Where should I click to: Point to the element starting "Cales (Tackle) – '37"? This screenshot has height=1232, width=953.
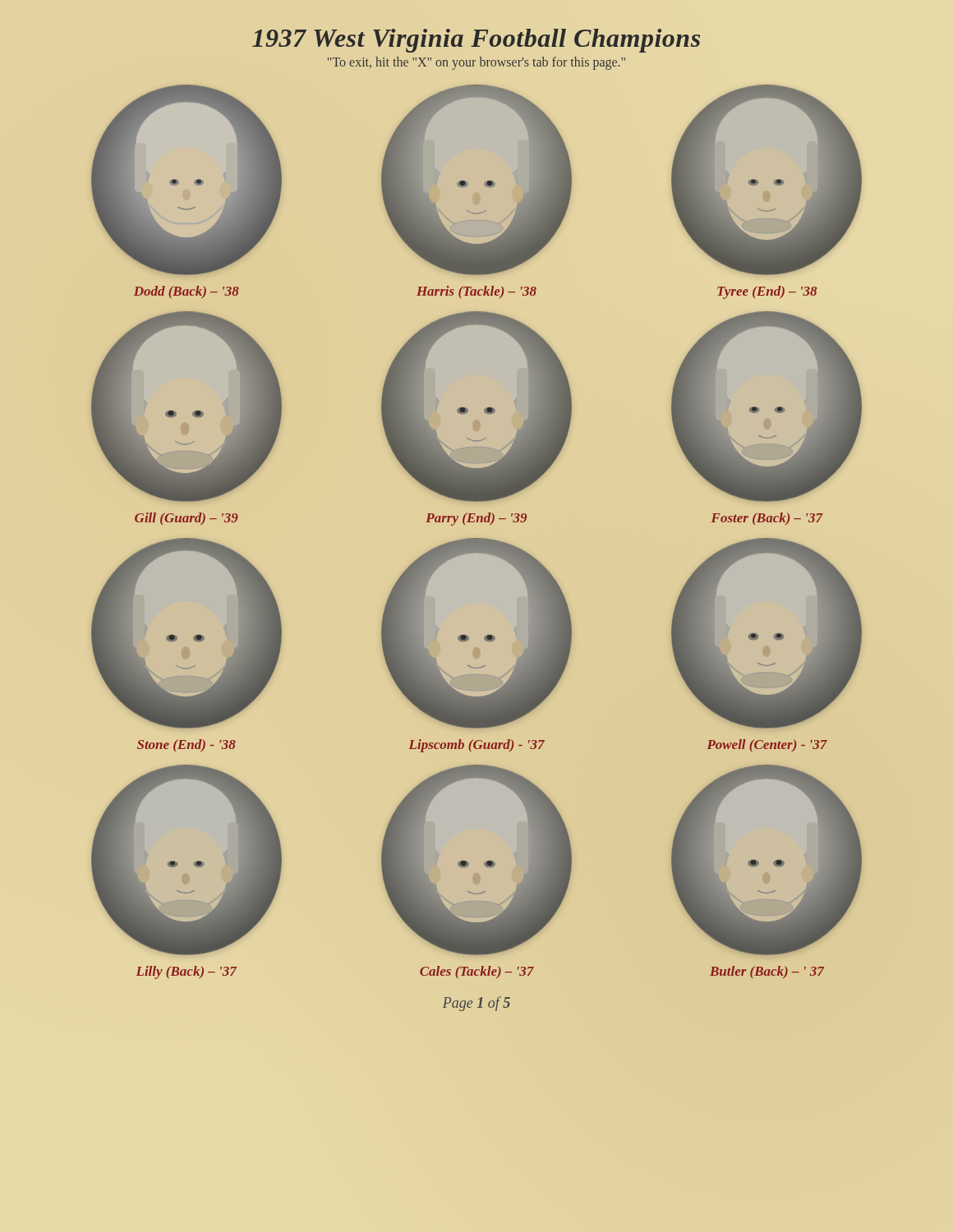[x=476, y=971]
